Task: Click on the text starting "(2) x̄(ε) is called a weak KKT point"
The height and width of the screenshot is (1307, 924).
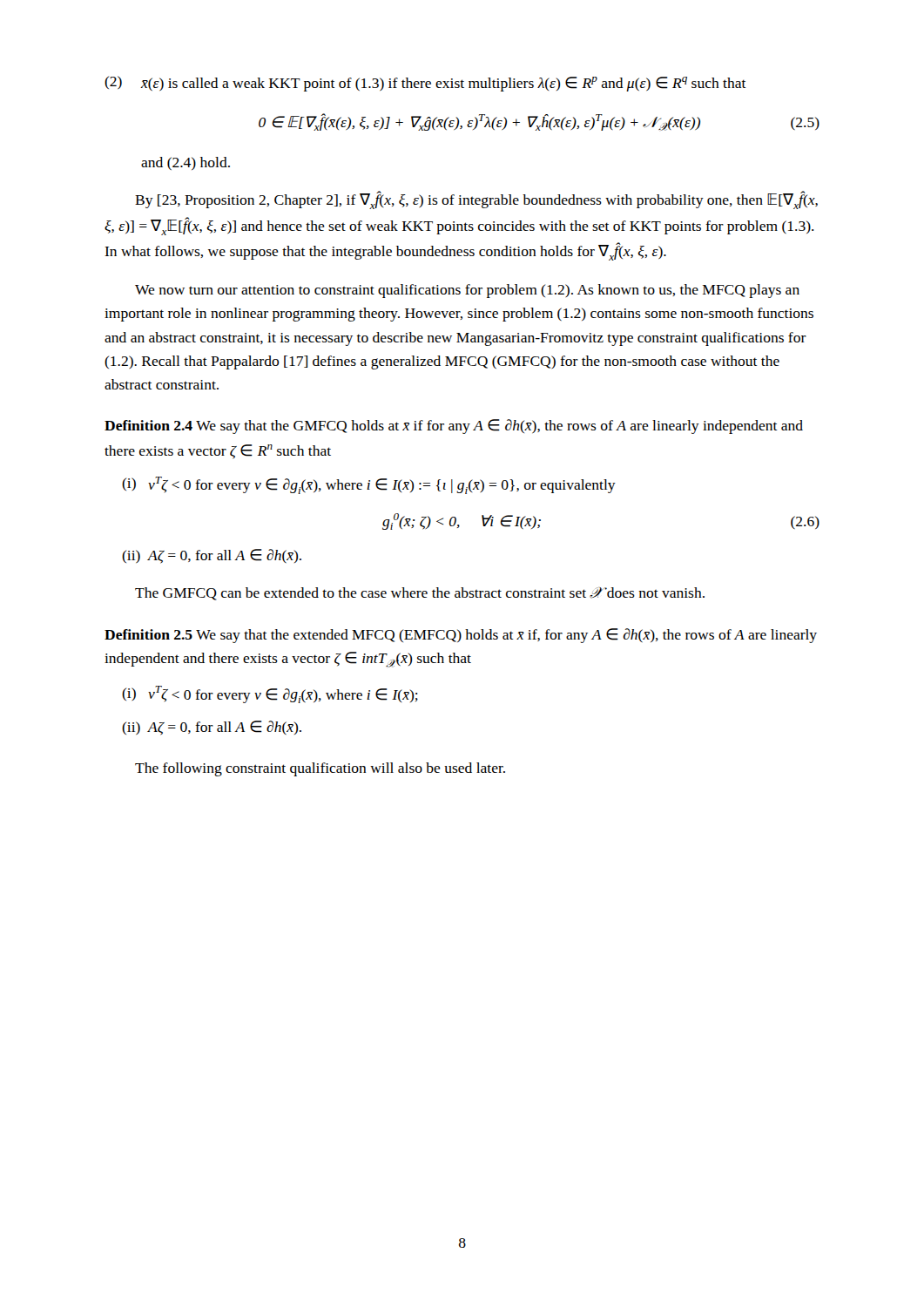Action: pyautogui.click(x=462, y=82)
